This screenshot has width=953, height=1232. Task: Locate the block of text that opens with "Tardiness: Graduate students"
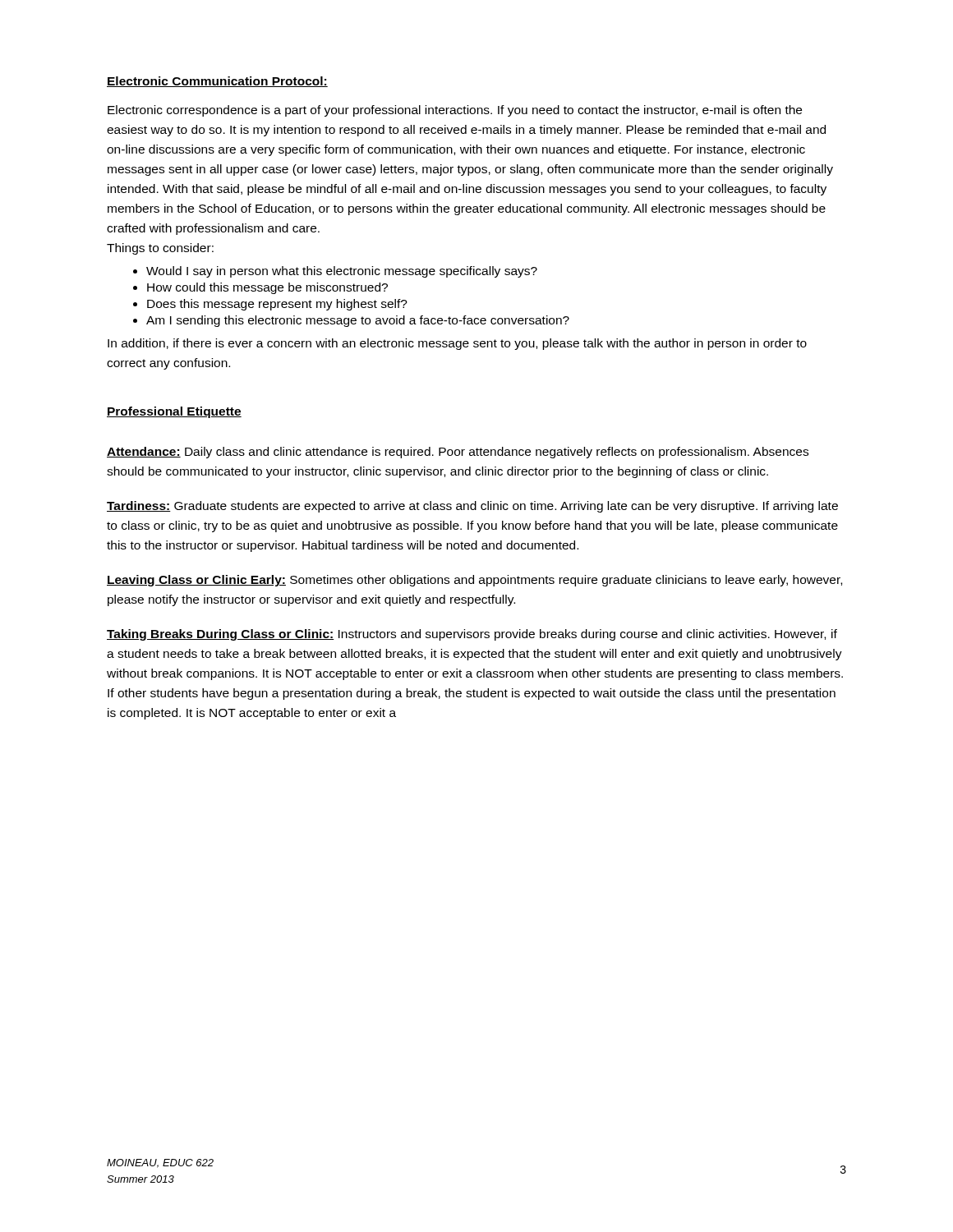(x=473, y=525)
